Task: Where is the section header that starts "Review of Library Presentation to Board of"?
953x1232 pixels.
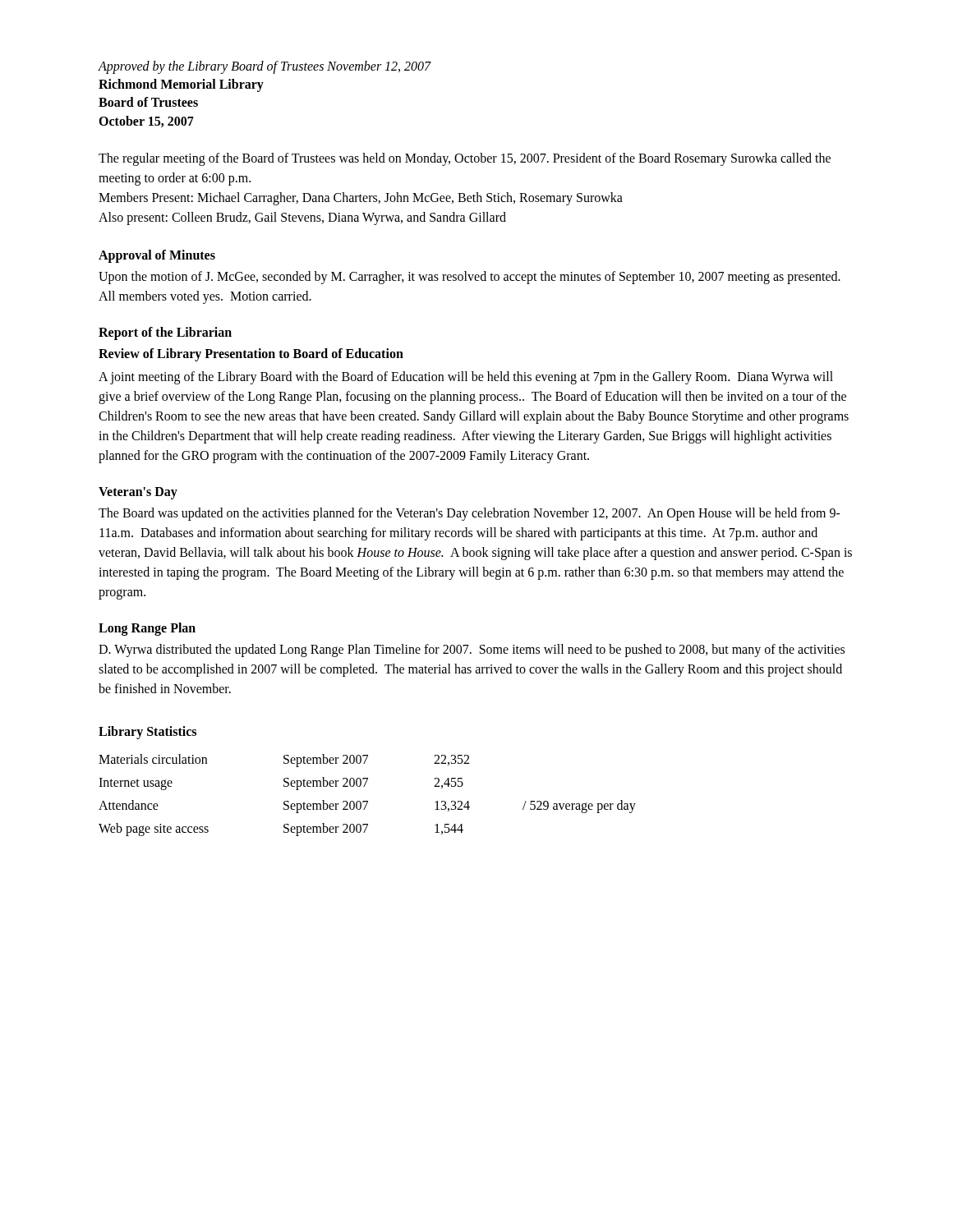Action: 251,354
